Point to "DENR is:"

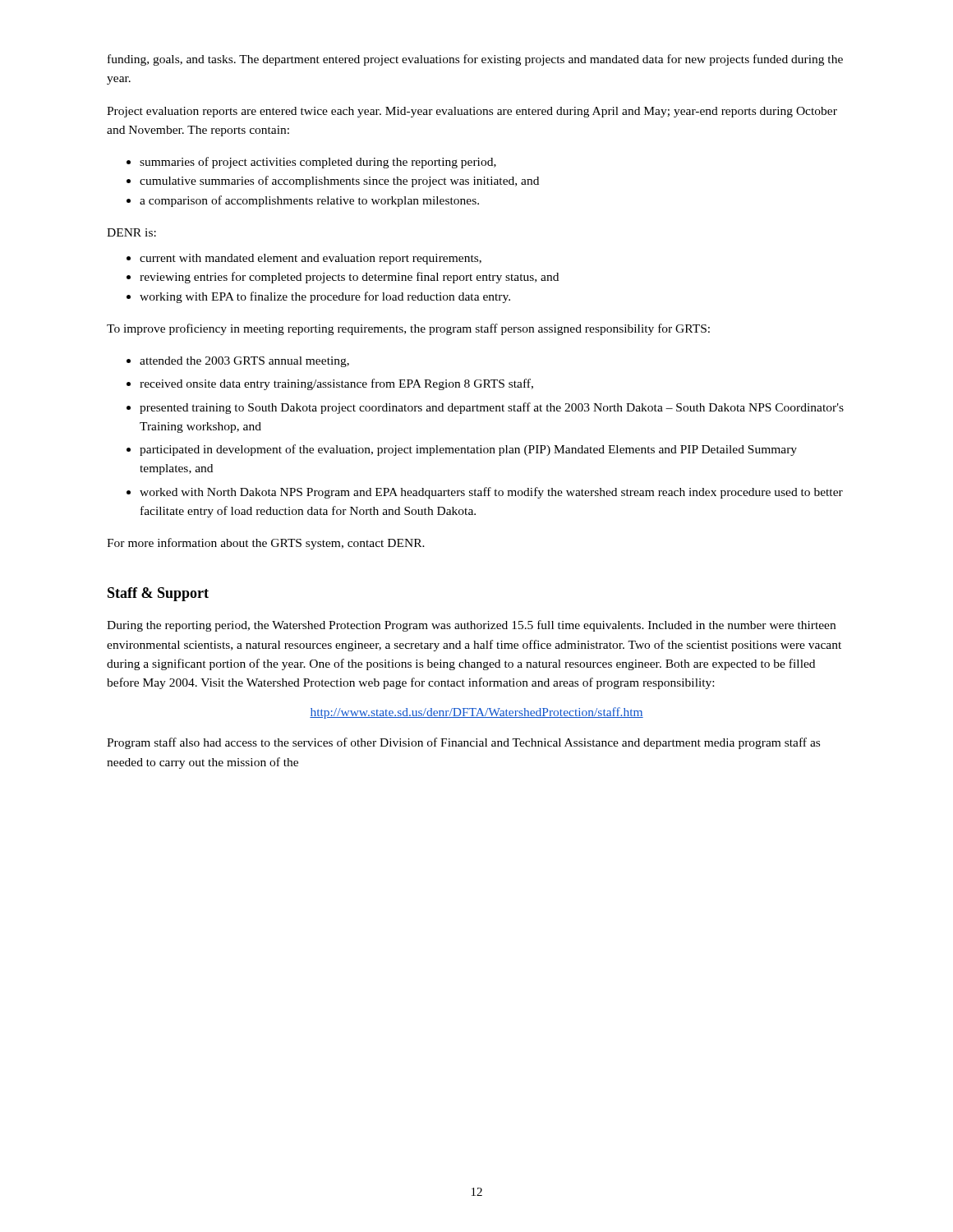[x=131, y=232]
